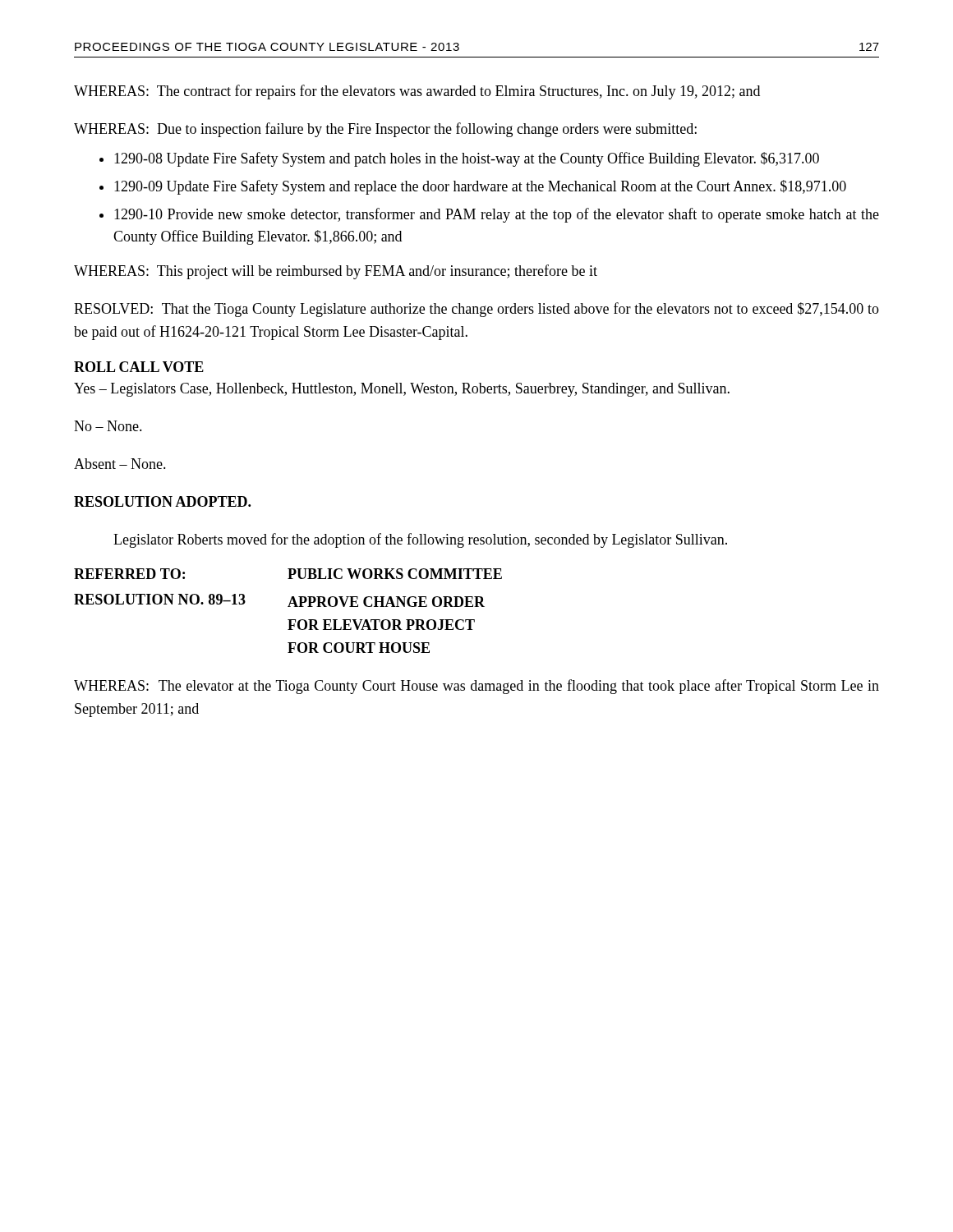Image resolution: width=953 pixels, height=1232 pixels.
Task: Locate the block of text that opens with "WHEREAS: The elevator at the Tioga County"
Action: pos(476,697)
